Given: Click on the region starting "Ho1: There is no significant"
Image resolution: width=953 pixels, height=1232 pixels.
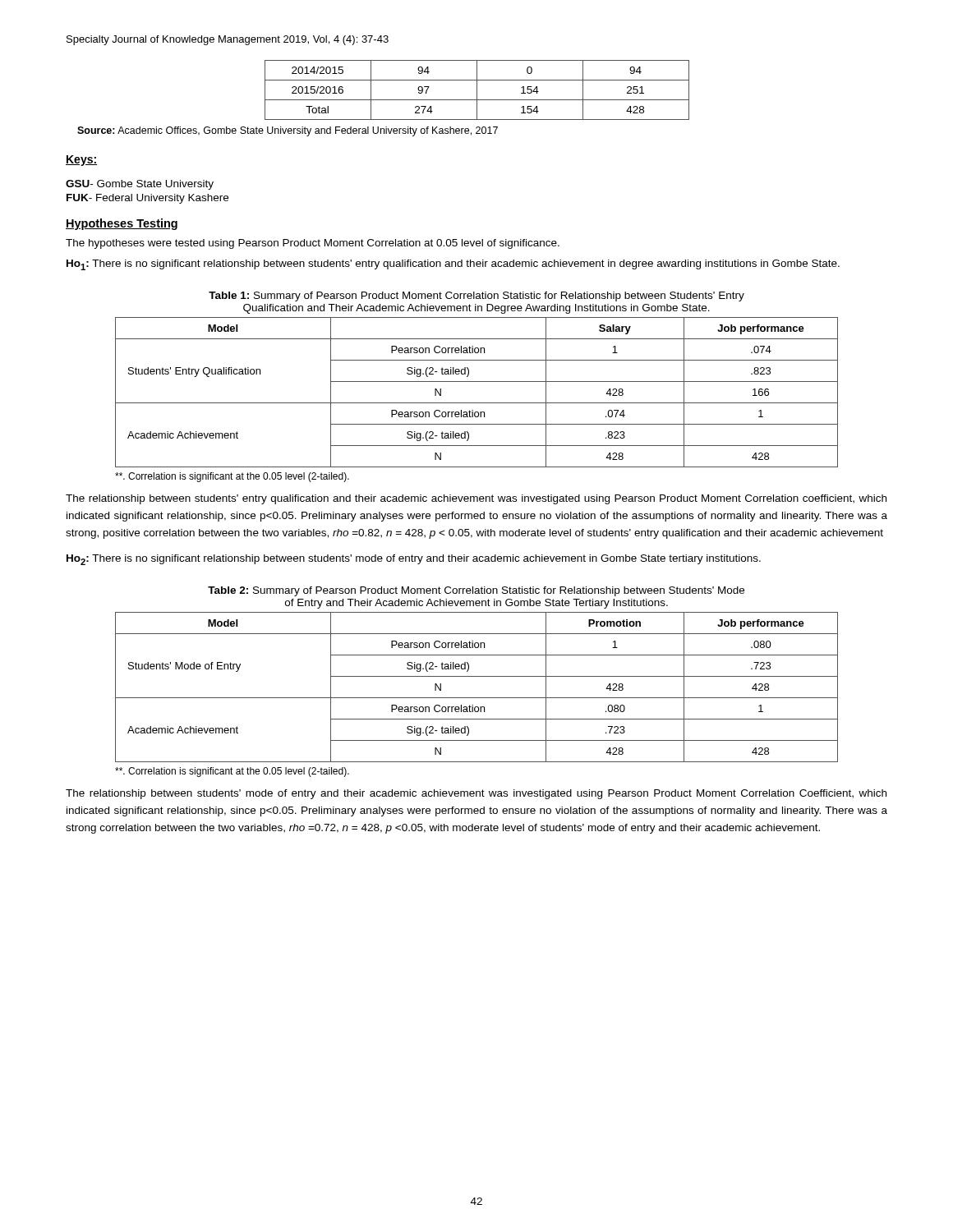Looking at the screenshot, I should coord(453,264).
